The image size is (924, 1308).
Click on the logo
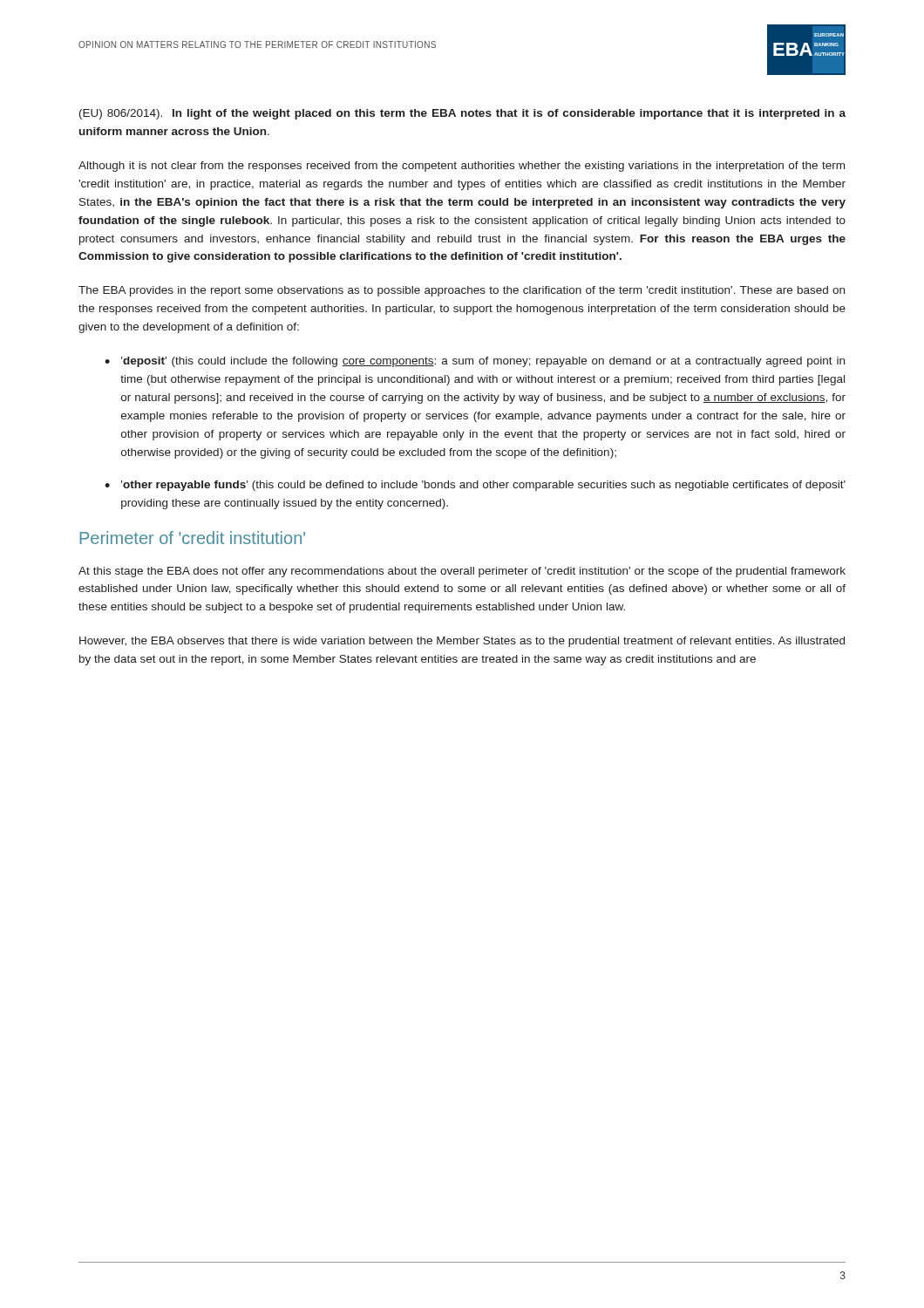coord(806,50)
